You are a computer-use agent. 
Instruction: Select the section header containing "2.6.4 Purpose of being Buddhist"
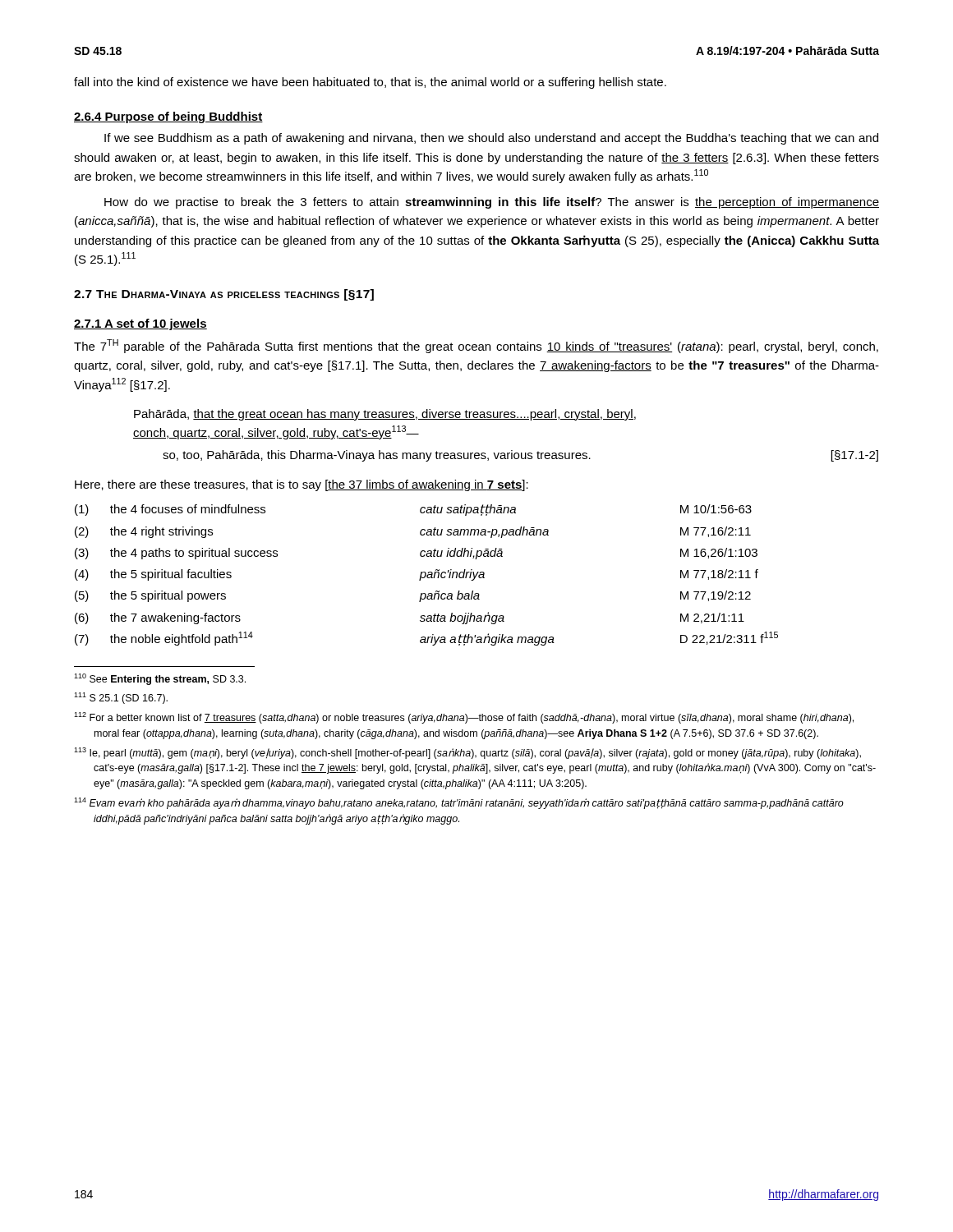pos(168,116)
